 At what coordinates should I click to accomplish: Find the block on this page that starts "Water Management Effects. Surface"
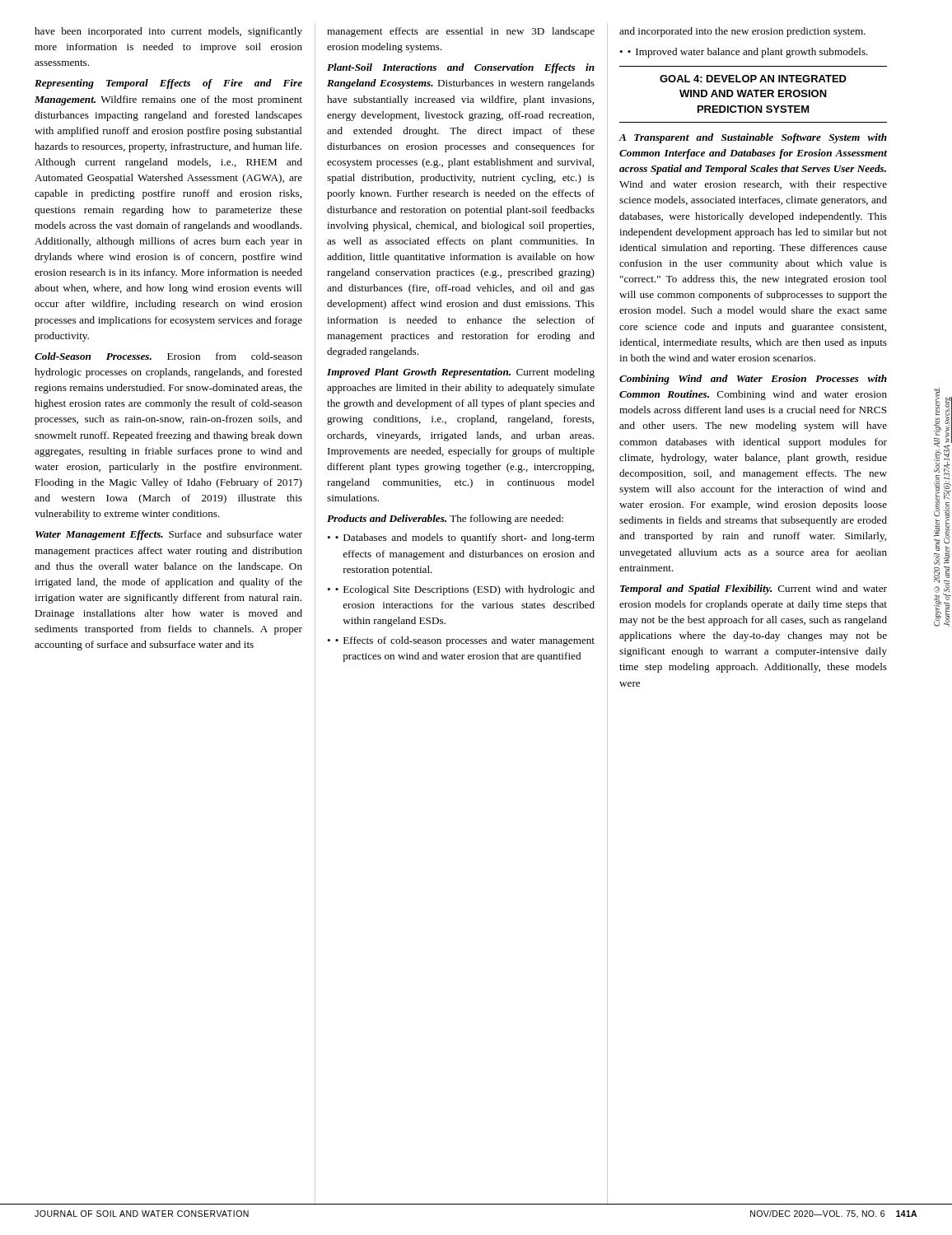point(168,589)
